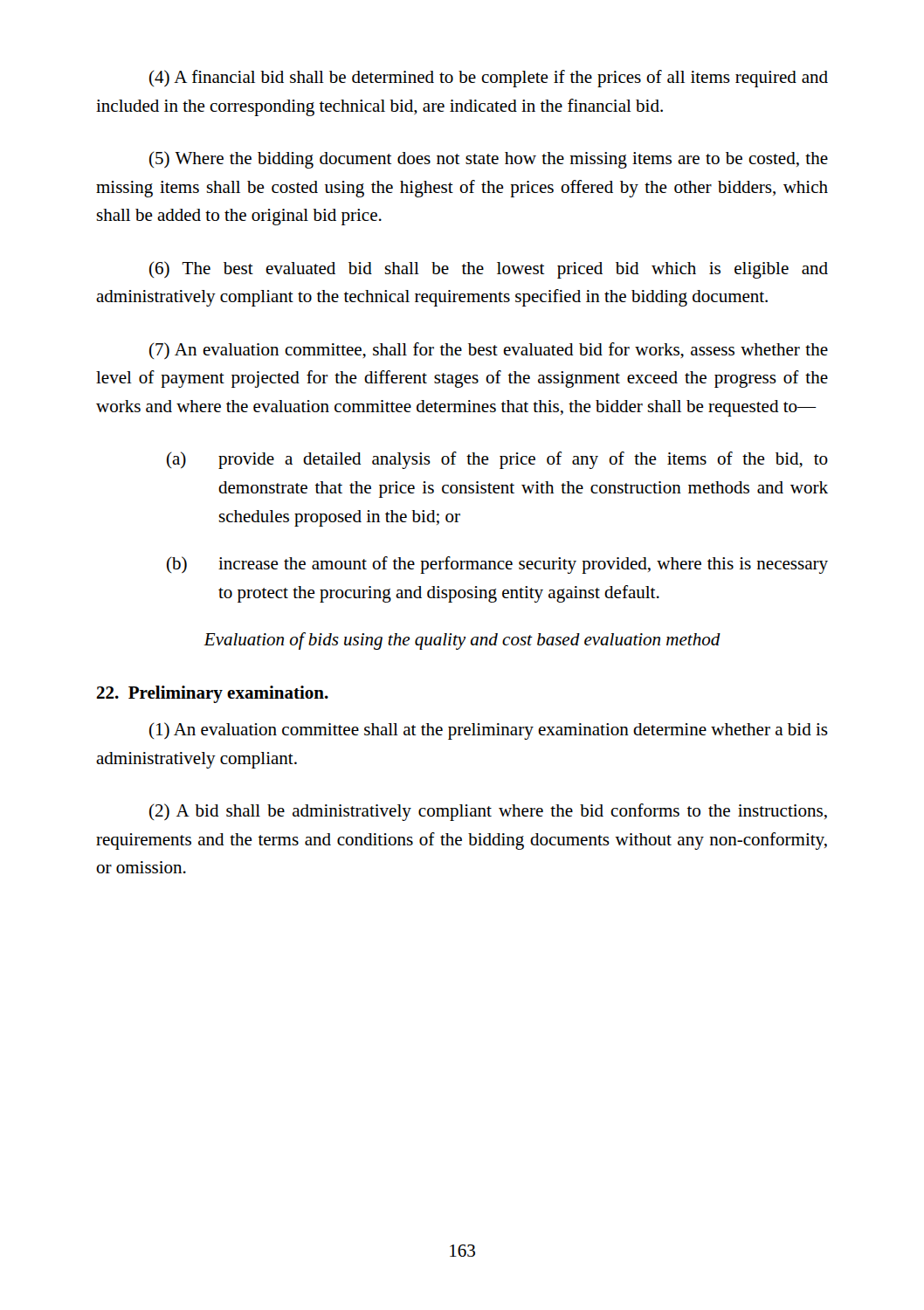The height and width of the screenshot is (1310, 924).
Task: Find the block on this page that starts "(7) An evaluation"
Action: click(462, 378)
